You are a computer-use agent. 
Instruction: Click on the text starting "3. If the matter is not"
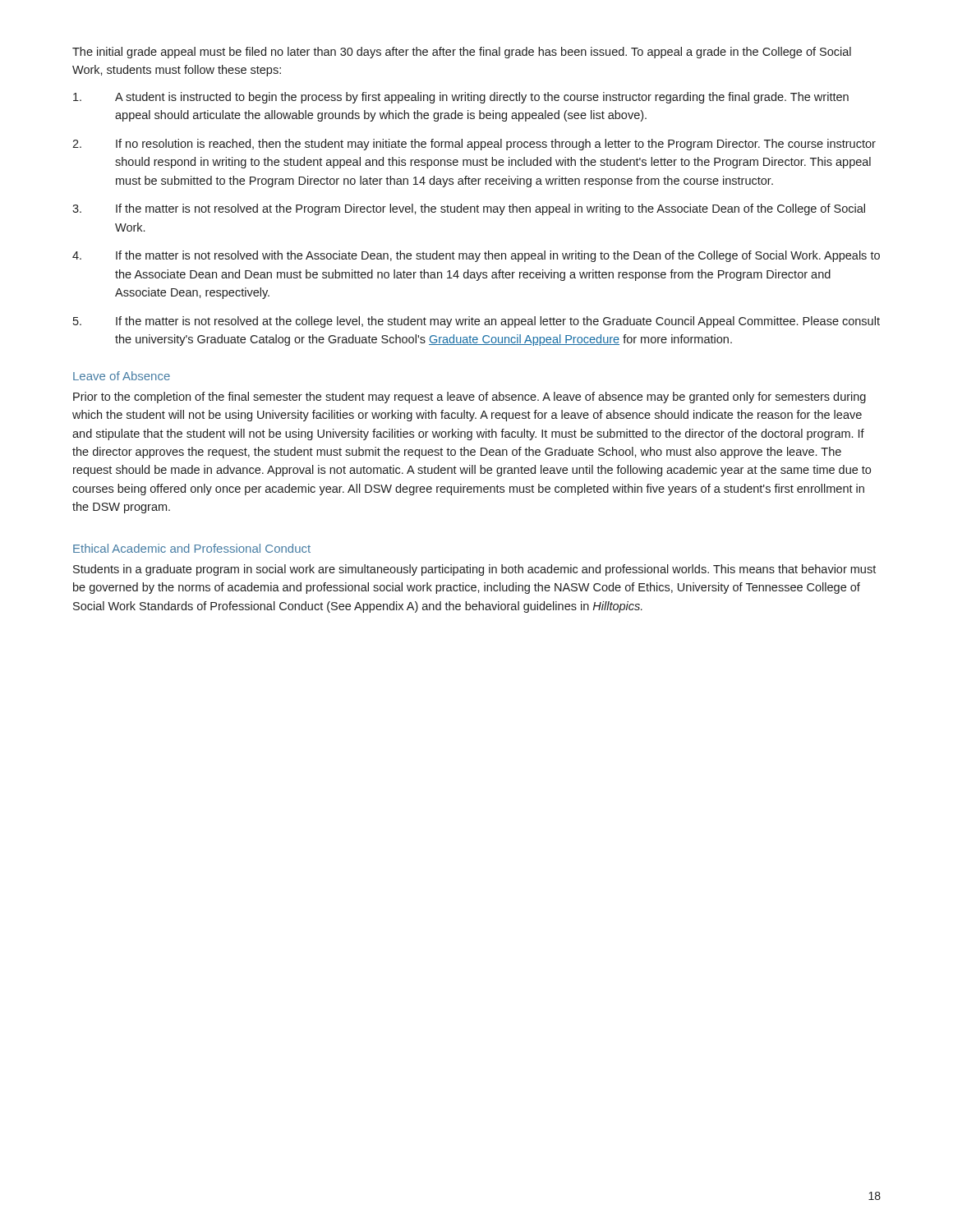[476, 218]
